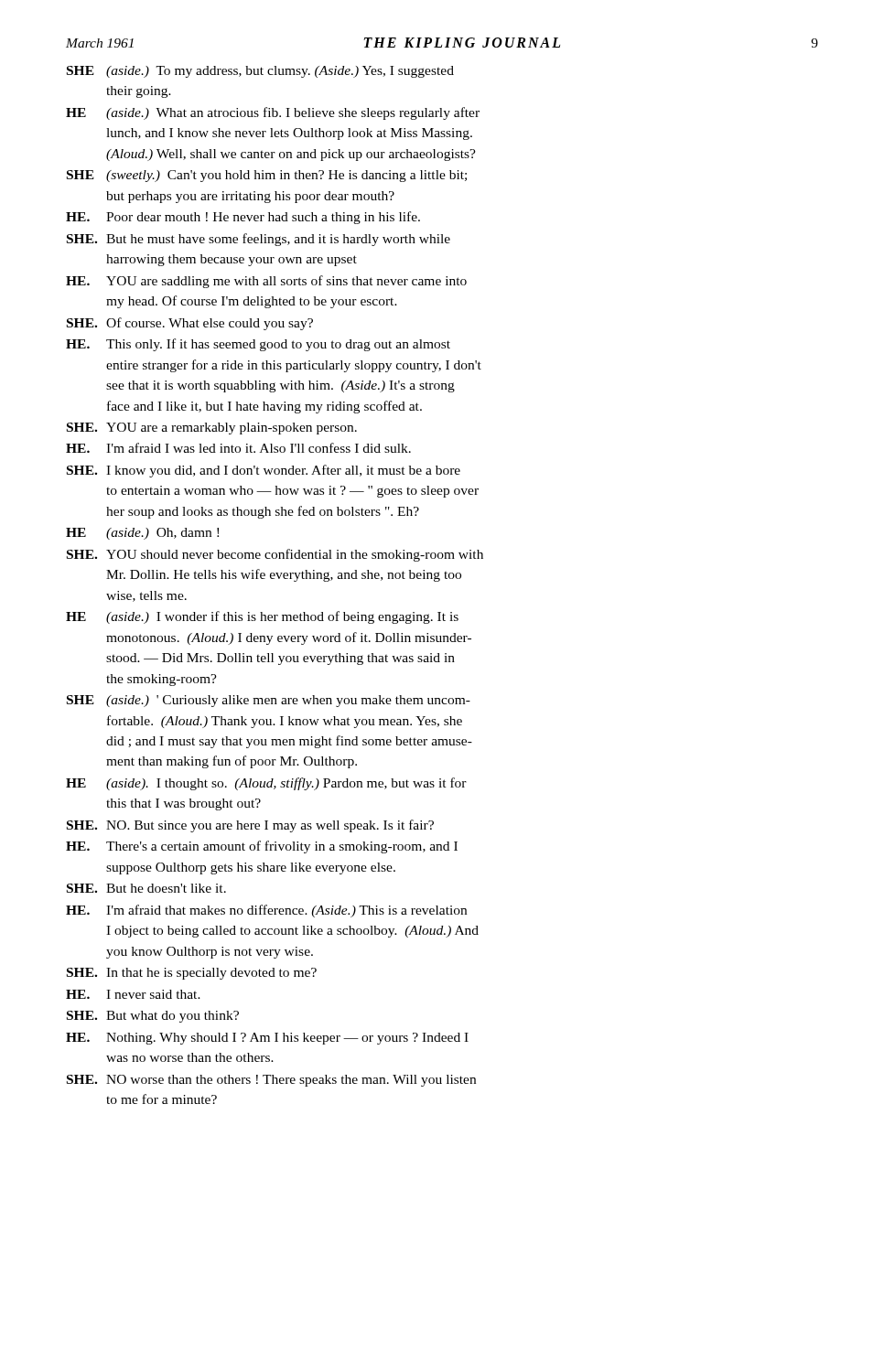Click on the passage starting "SHE. In that he is specially"
The width and height of the screenshot is (884, 1372).
[x=192, y=974]
